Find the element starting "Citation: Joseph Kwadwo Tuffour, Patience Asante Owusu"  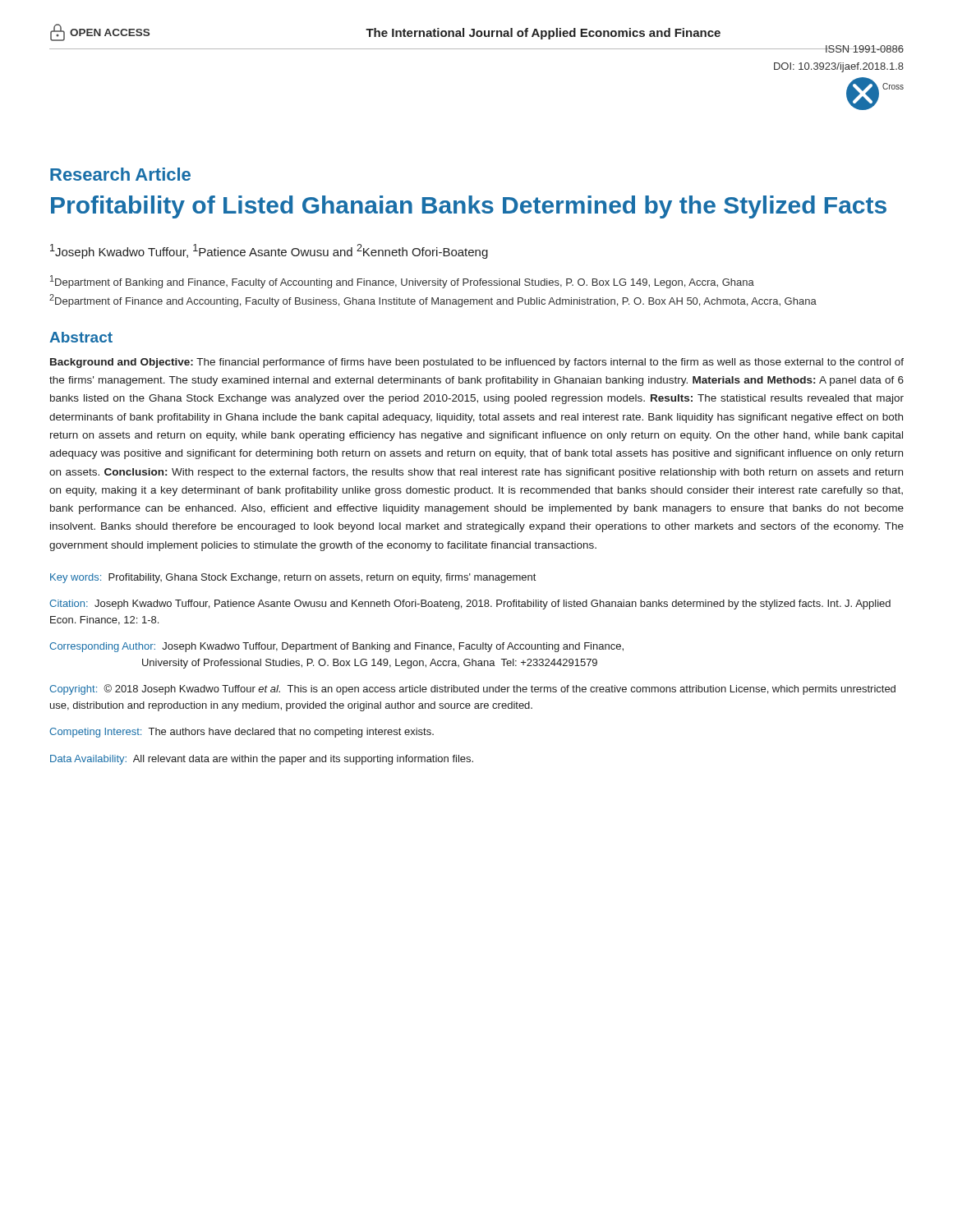470,612
